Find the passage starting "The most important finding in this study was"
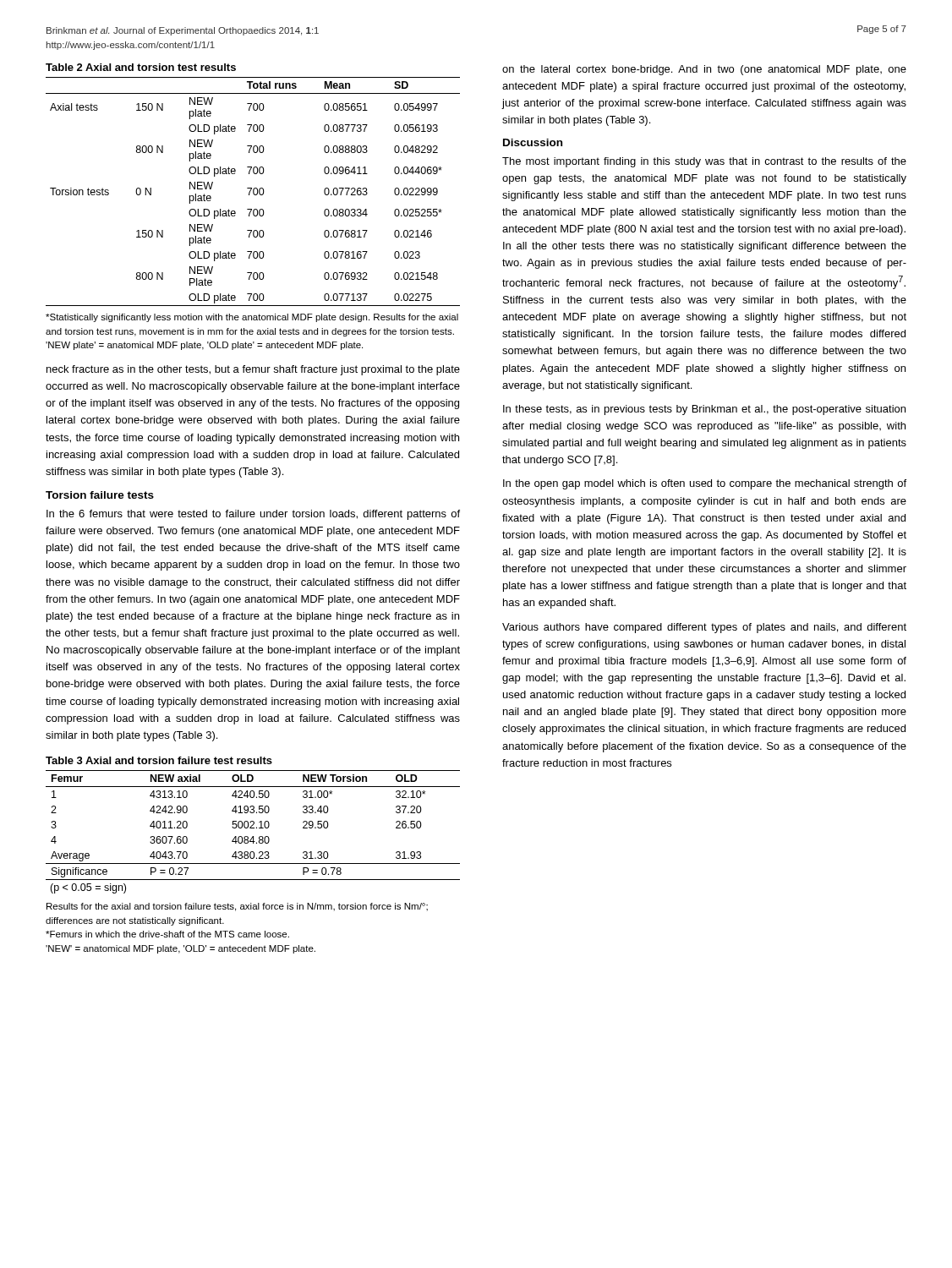Image resolution: width=952 pixels, height=1268 pixels. (x=704, y=273)
